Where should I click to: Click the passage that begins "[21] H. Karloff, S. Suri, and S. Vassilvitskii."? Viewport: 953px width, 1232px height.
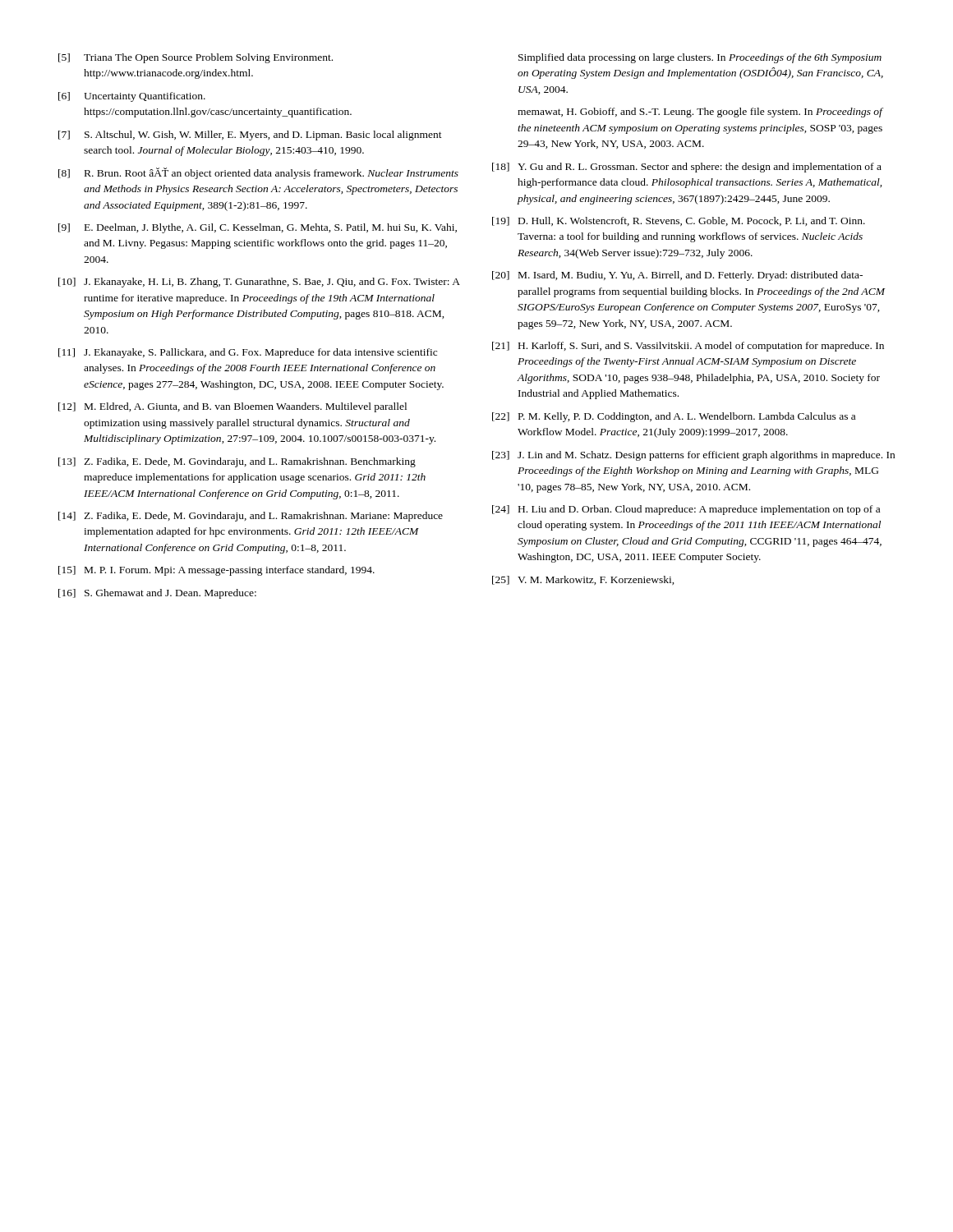(693, 369)
